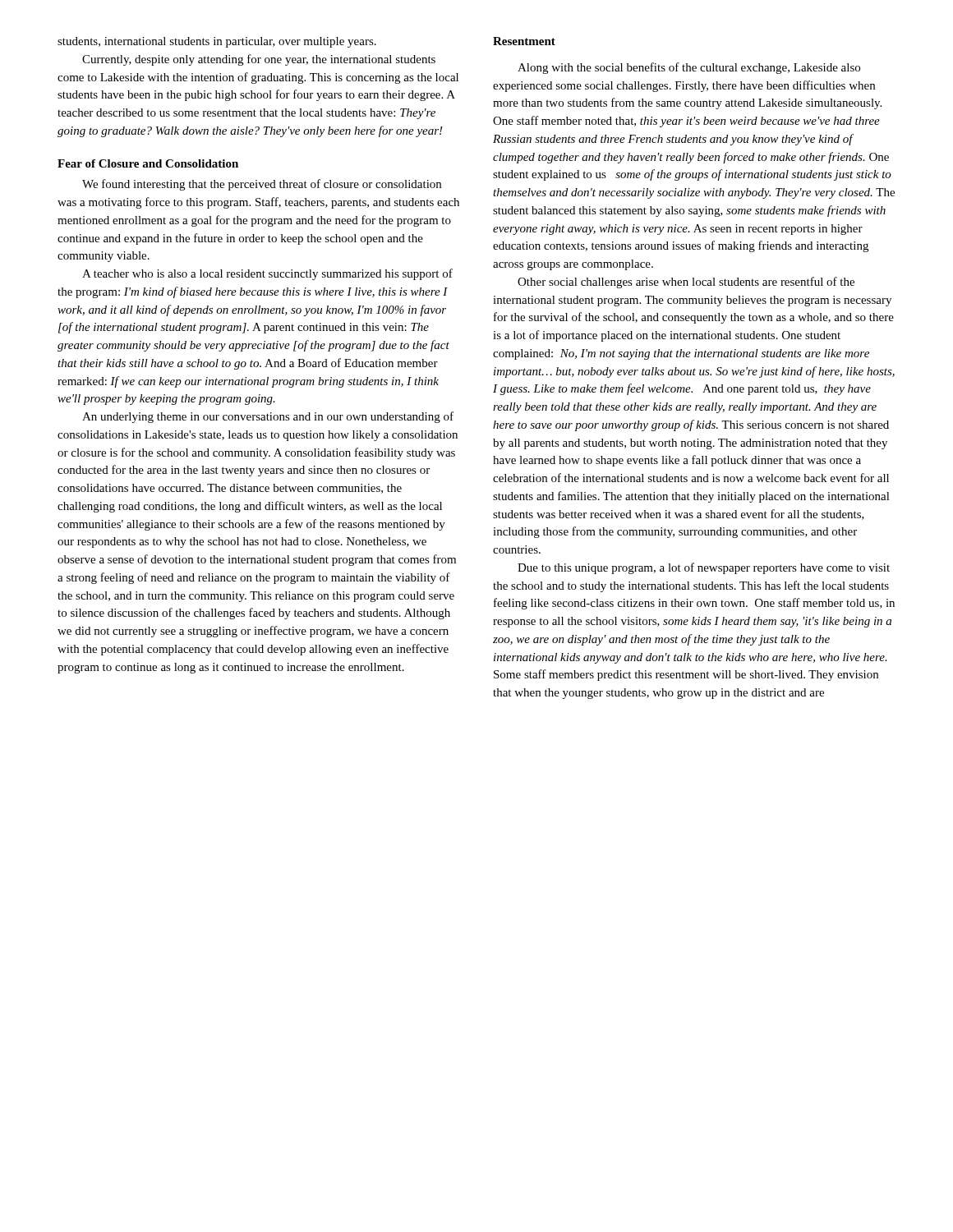This screenshot has height=1232, width=953.
Task: Find the text block with the text "students, international students"
Action: [259, 86]
